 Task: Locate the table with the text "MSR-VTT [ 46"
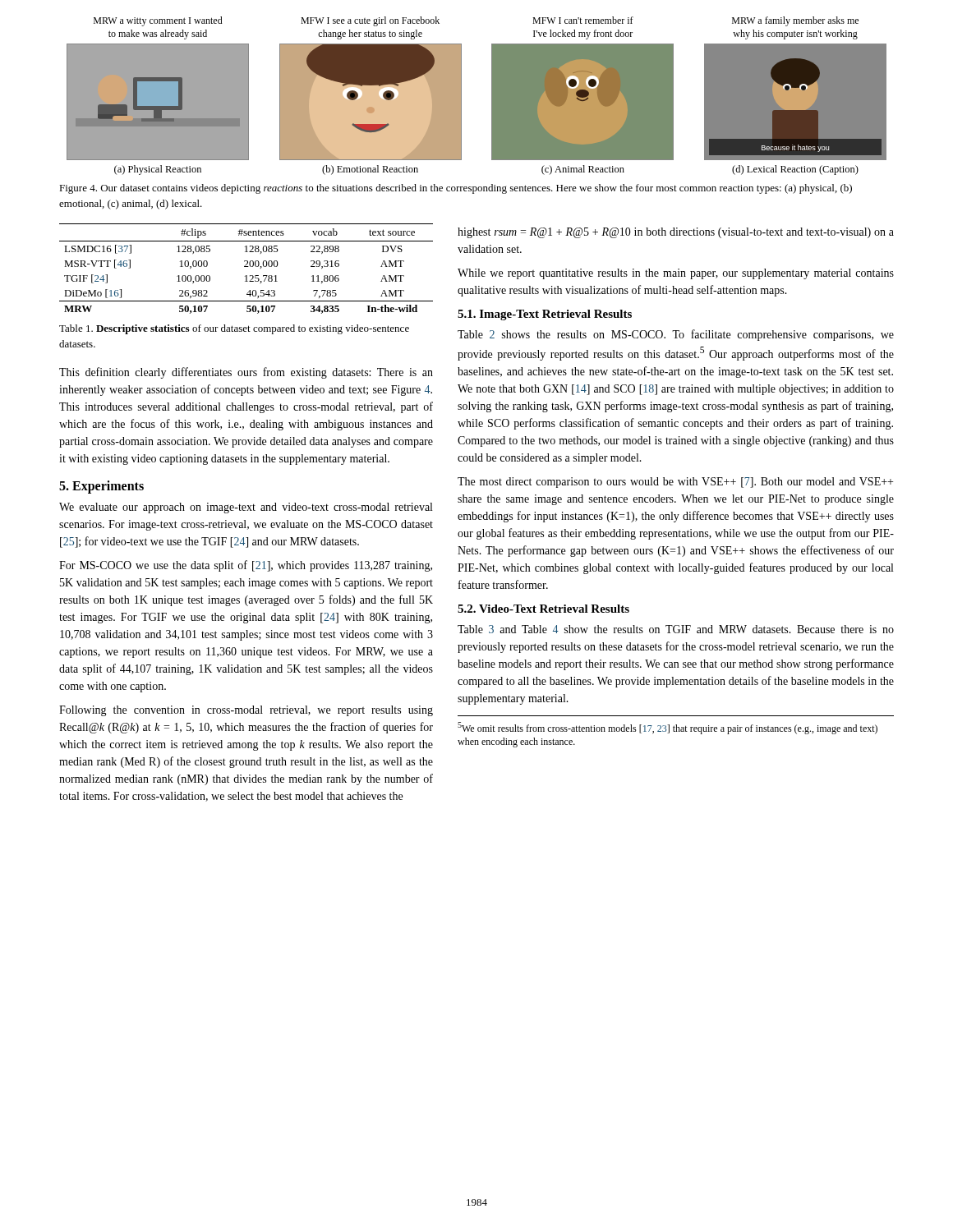tap(246, 270)
